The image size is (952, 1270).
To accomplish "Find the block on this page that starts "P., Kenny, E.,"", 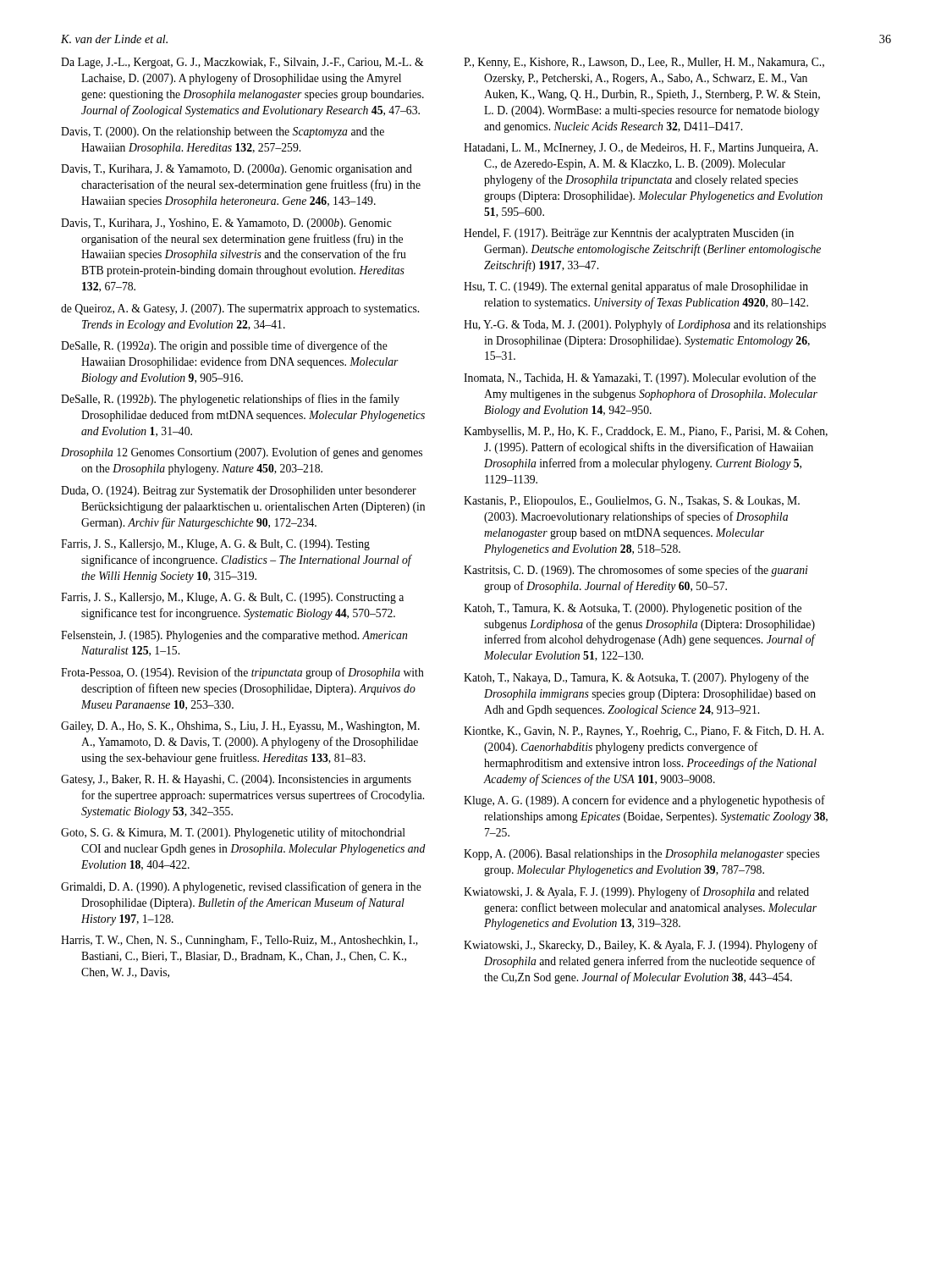I will pos(644,94).
